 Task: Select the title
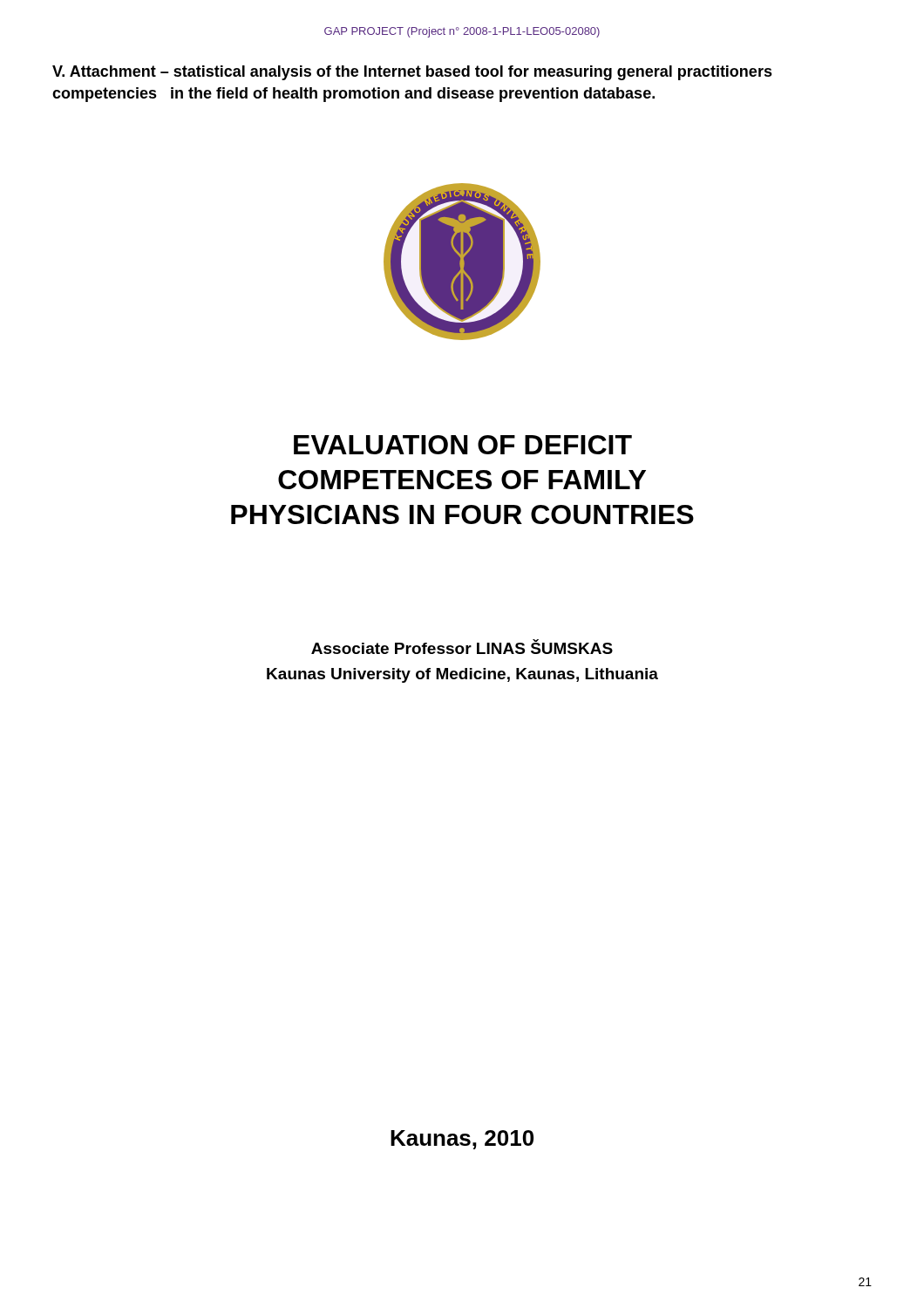[462, 480]
